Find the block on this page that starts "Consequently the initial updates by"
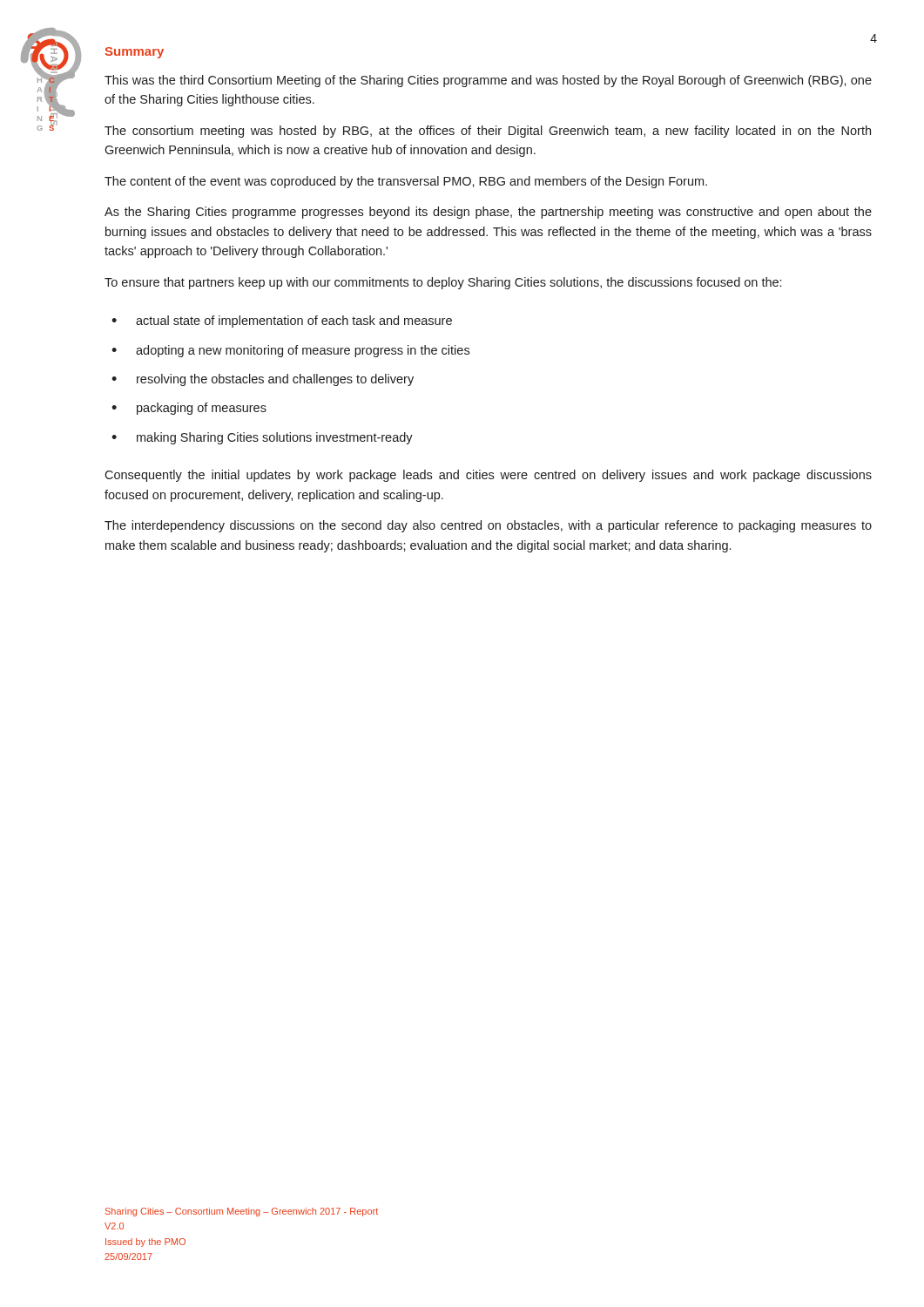This screenshot has height=1307, width=924. pyautogui.click(x=488, y=485)
